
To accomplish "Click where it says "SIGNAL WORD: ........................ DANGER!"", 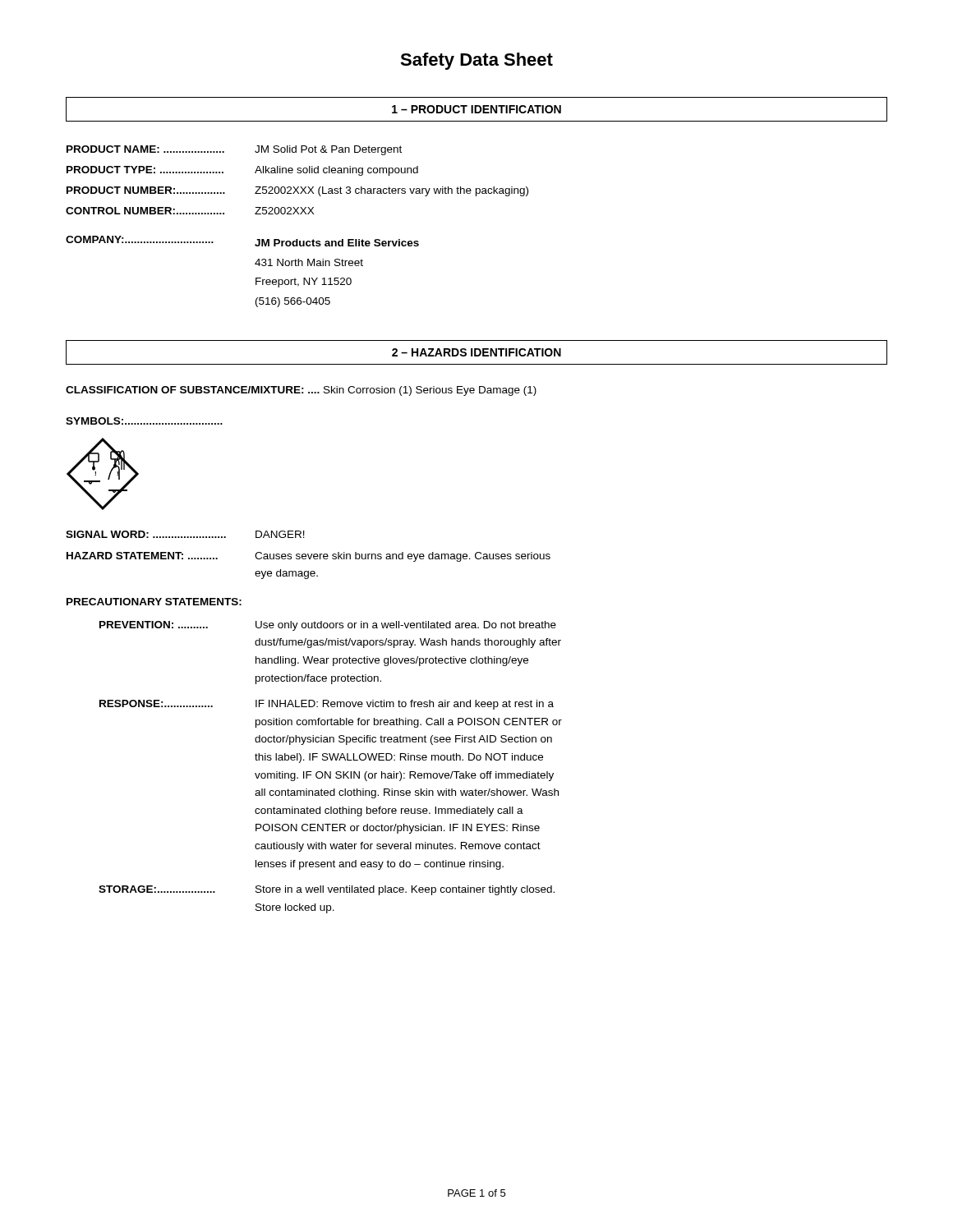I will [x=186, y=534].
